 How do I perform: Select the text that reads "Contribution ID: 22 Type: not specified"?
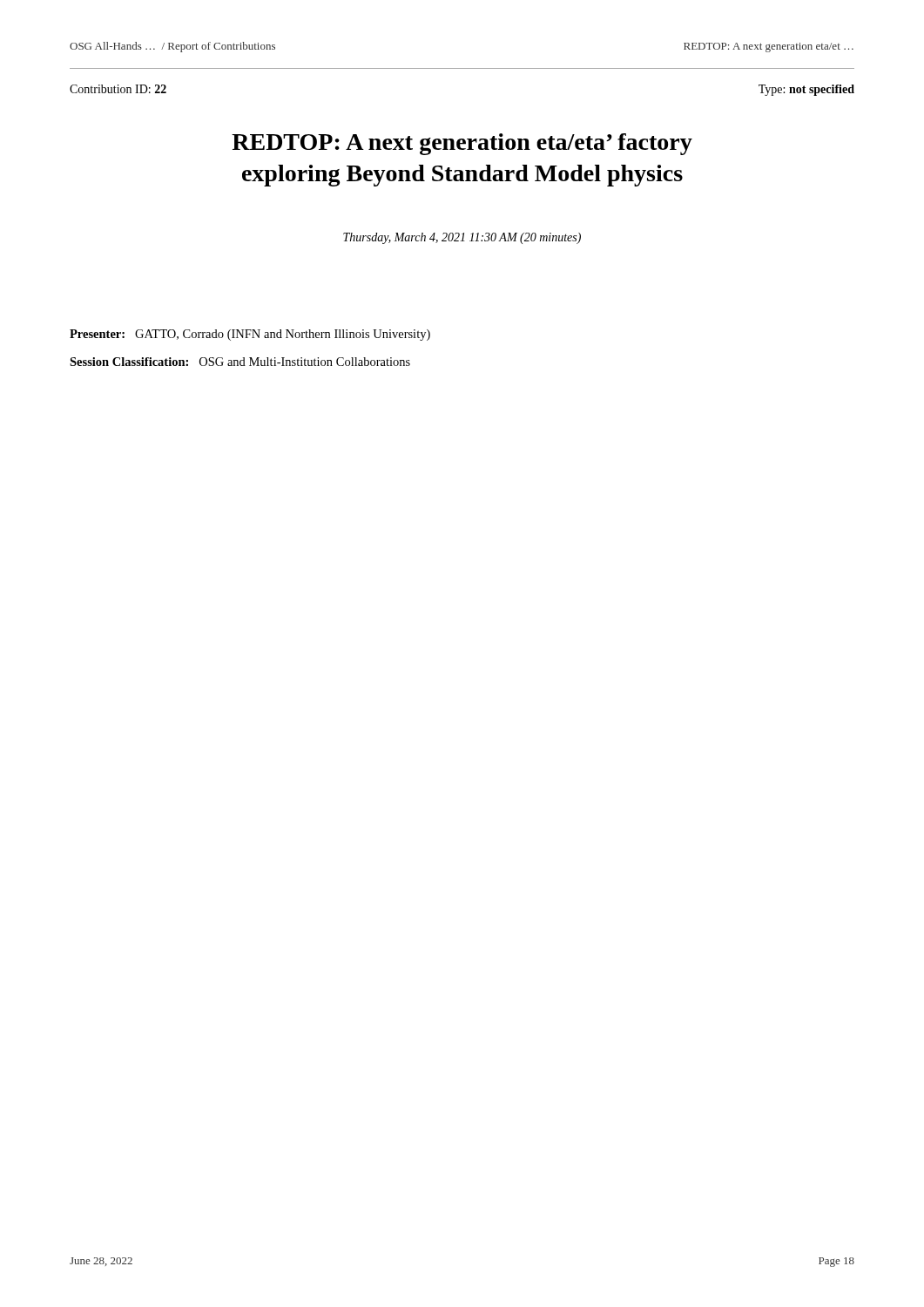[121, 90]
